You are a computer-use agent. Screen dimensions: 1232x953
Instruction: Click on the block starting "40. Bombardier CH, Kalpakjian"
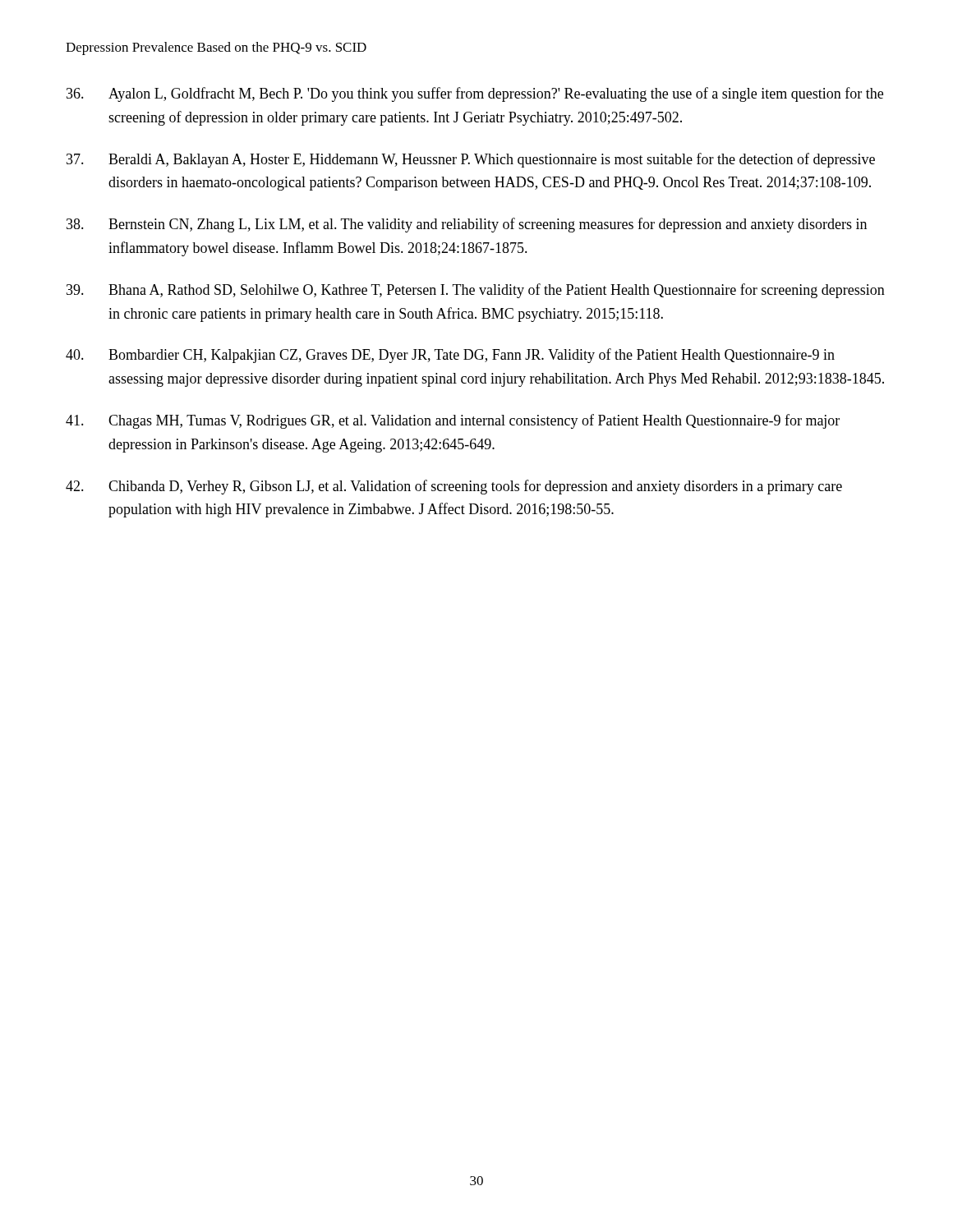click(x=476, y=367)
